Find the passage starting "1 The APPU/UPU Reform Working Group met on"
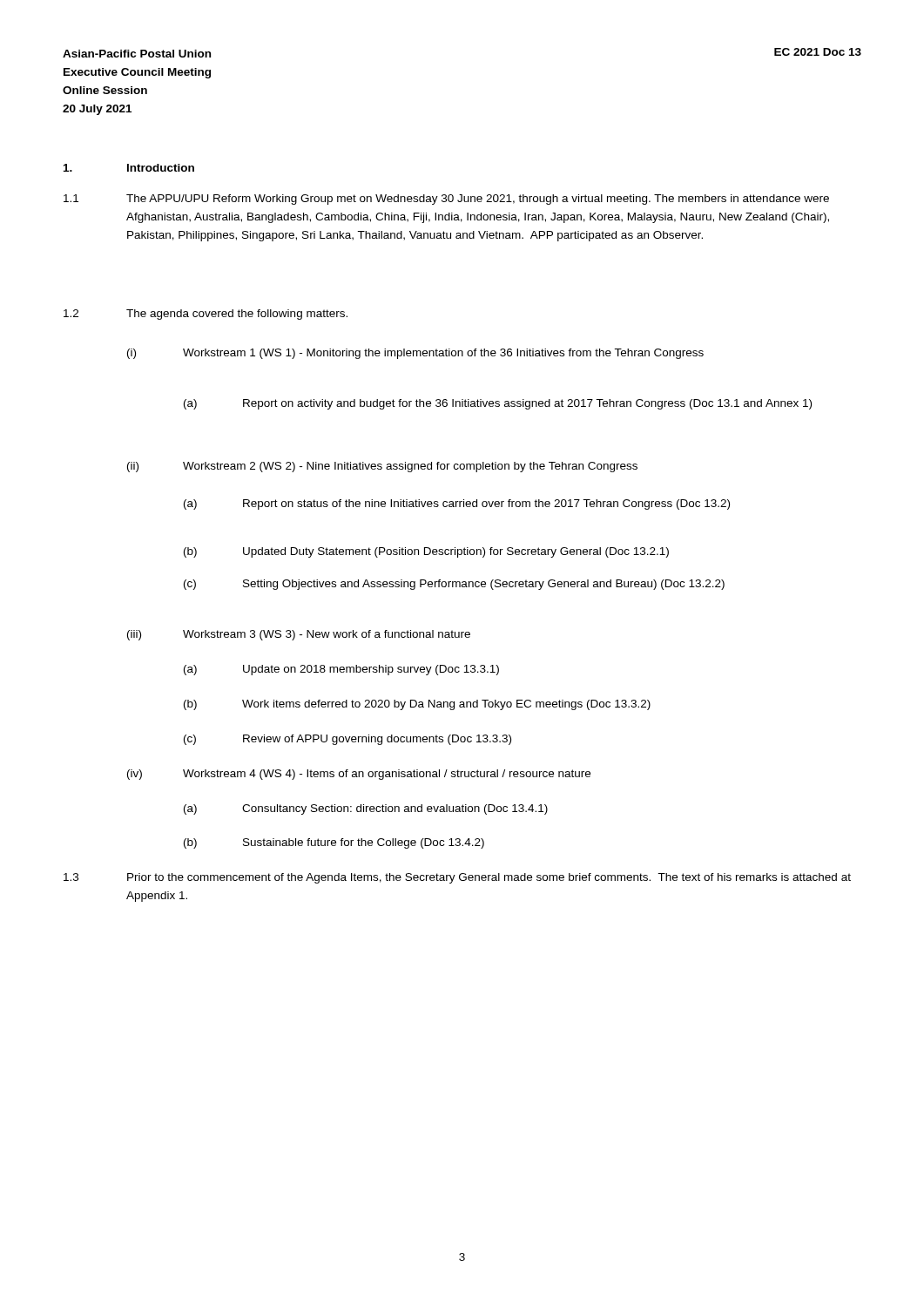Screen dimensions: 1307x924 click(x=462, y=217)
